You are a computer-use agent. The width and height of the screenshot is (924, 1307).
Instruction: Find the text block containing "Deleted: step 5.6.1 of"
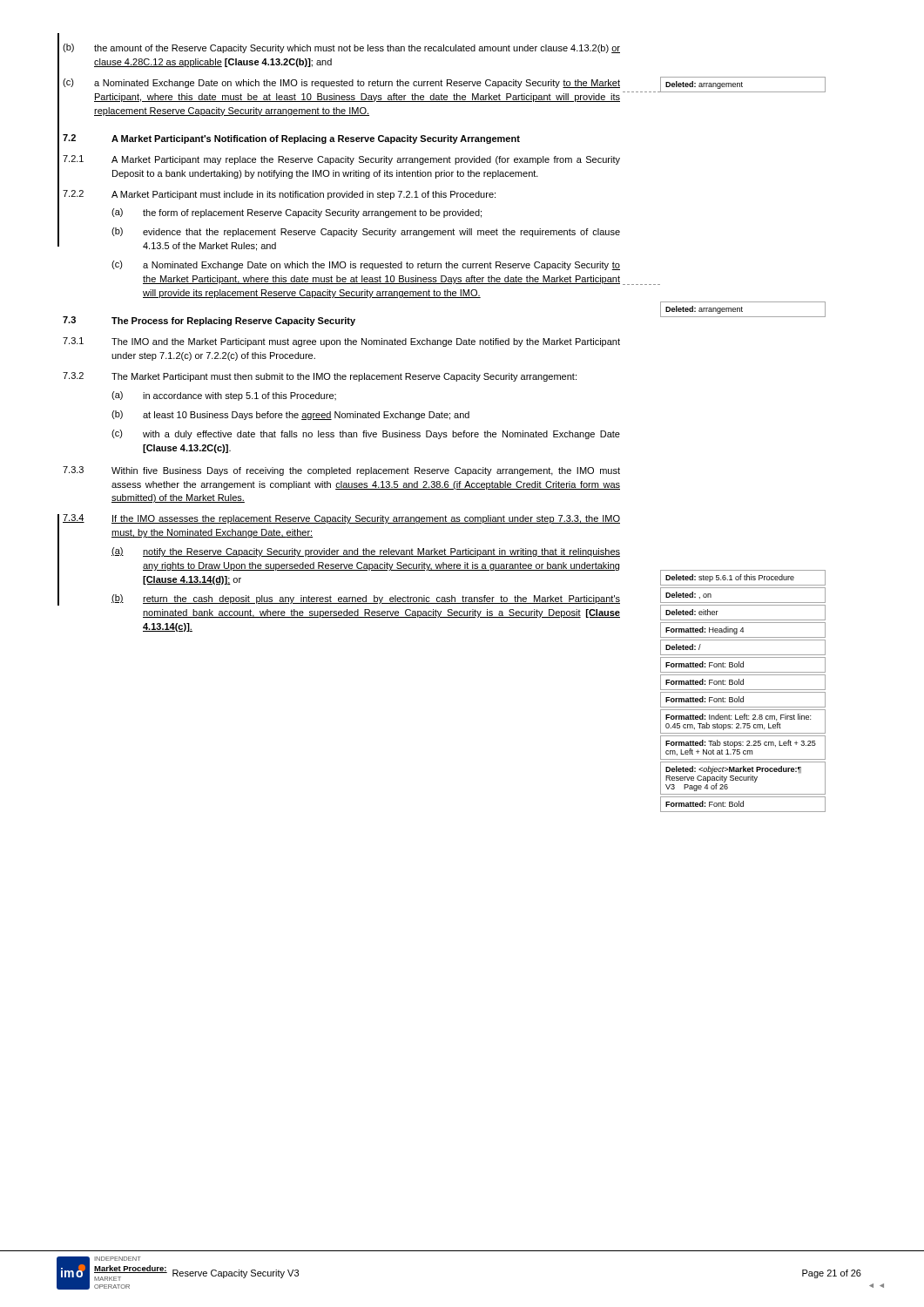tap(730, 578)
